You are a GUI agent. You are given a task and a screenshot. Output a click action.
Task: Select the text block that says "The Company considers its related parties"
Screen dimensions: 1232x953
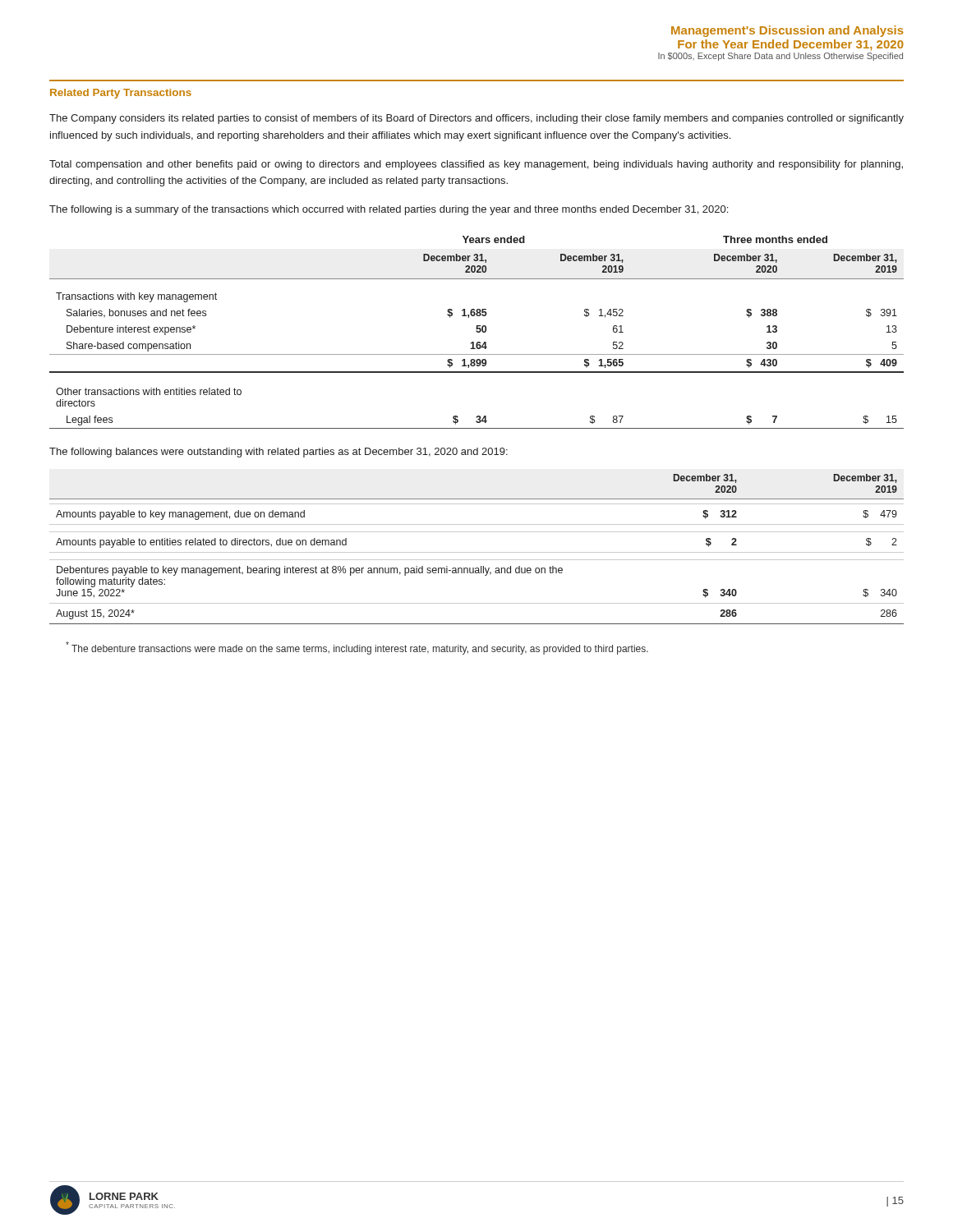(476, 126)
